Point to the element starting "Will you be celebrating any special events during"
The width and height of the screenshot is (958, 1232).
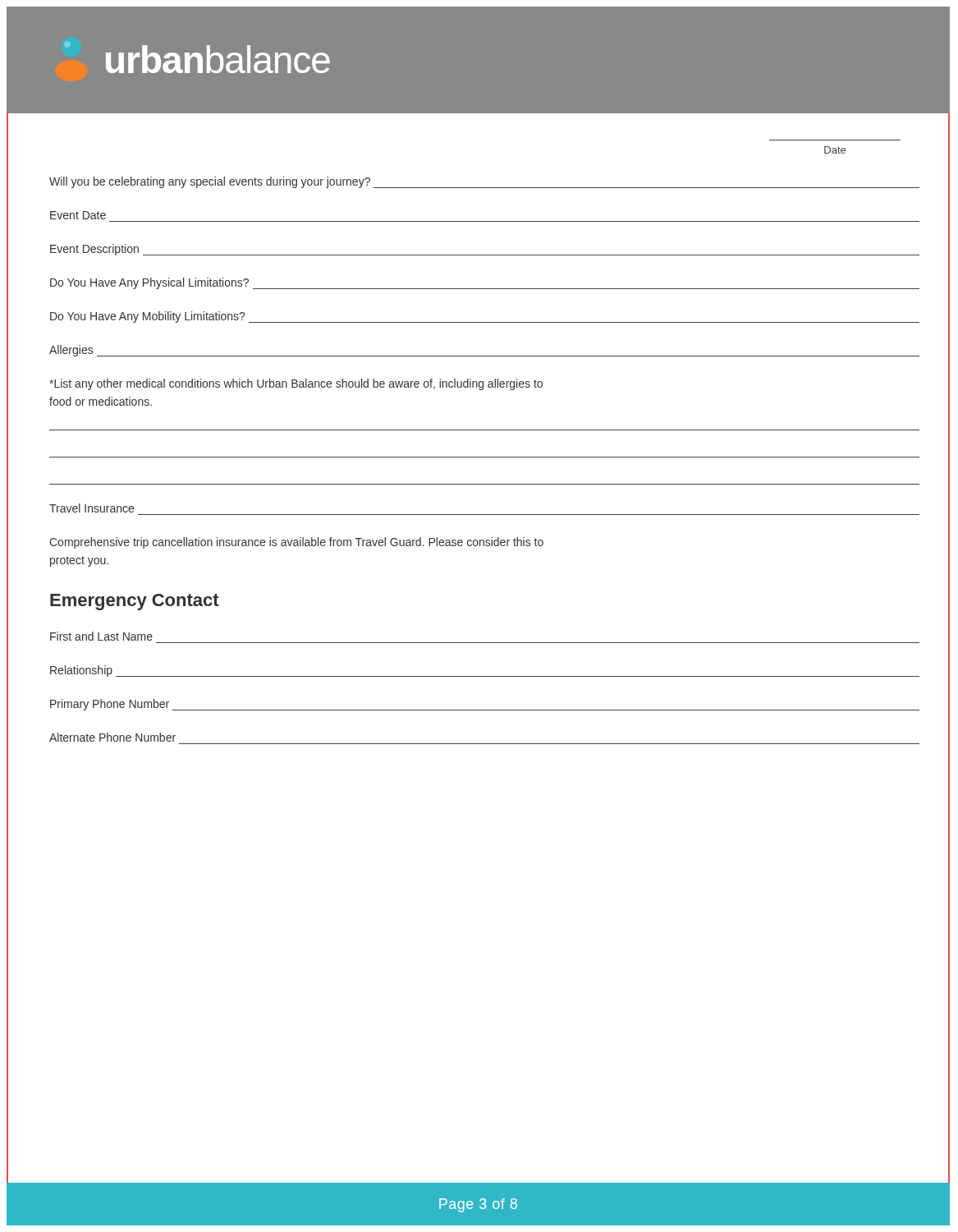click(x=484, y=180)
